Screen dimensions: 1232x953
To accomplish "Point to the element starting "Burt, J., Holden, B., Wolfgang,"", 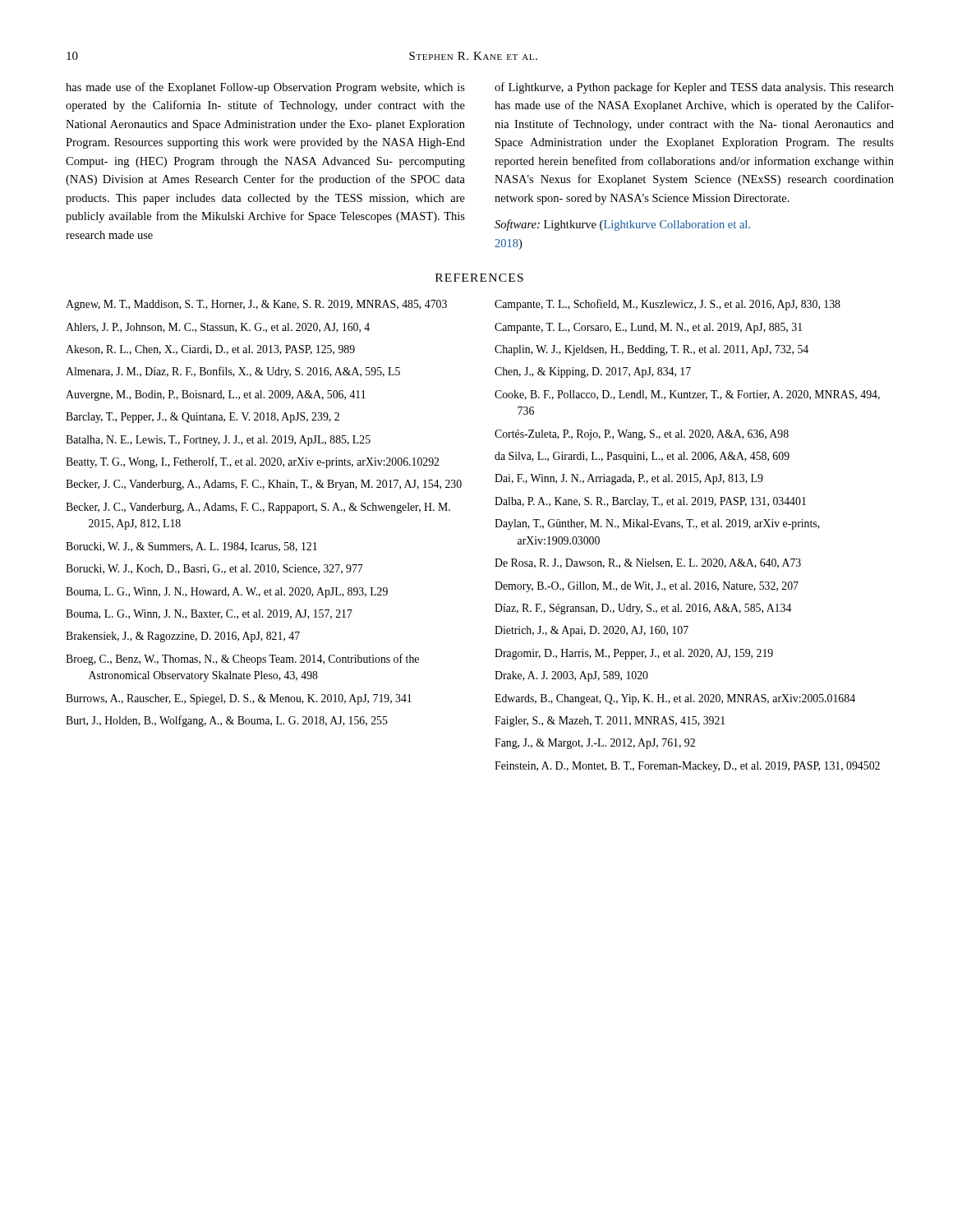I will [x=227, y=721].
